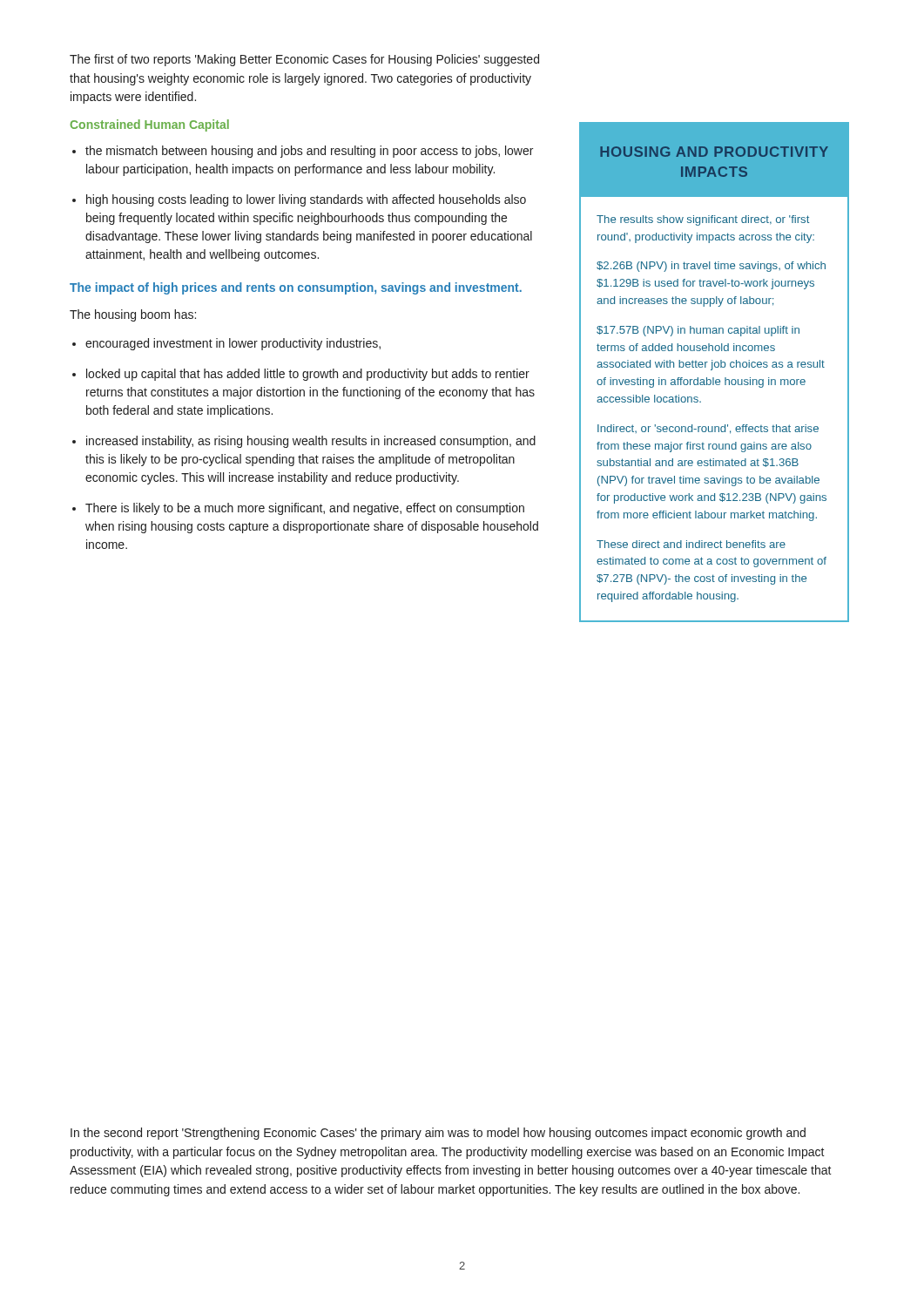Image resolution: width=924 pixels, height=1307 pixels.
Task: Locate the passage starting "the mismatch between"
Action: (309, 160)
